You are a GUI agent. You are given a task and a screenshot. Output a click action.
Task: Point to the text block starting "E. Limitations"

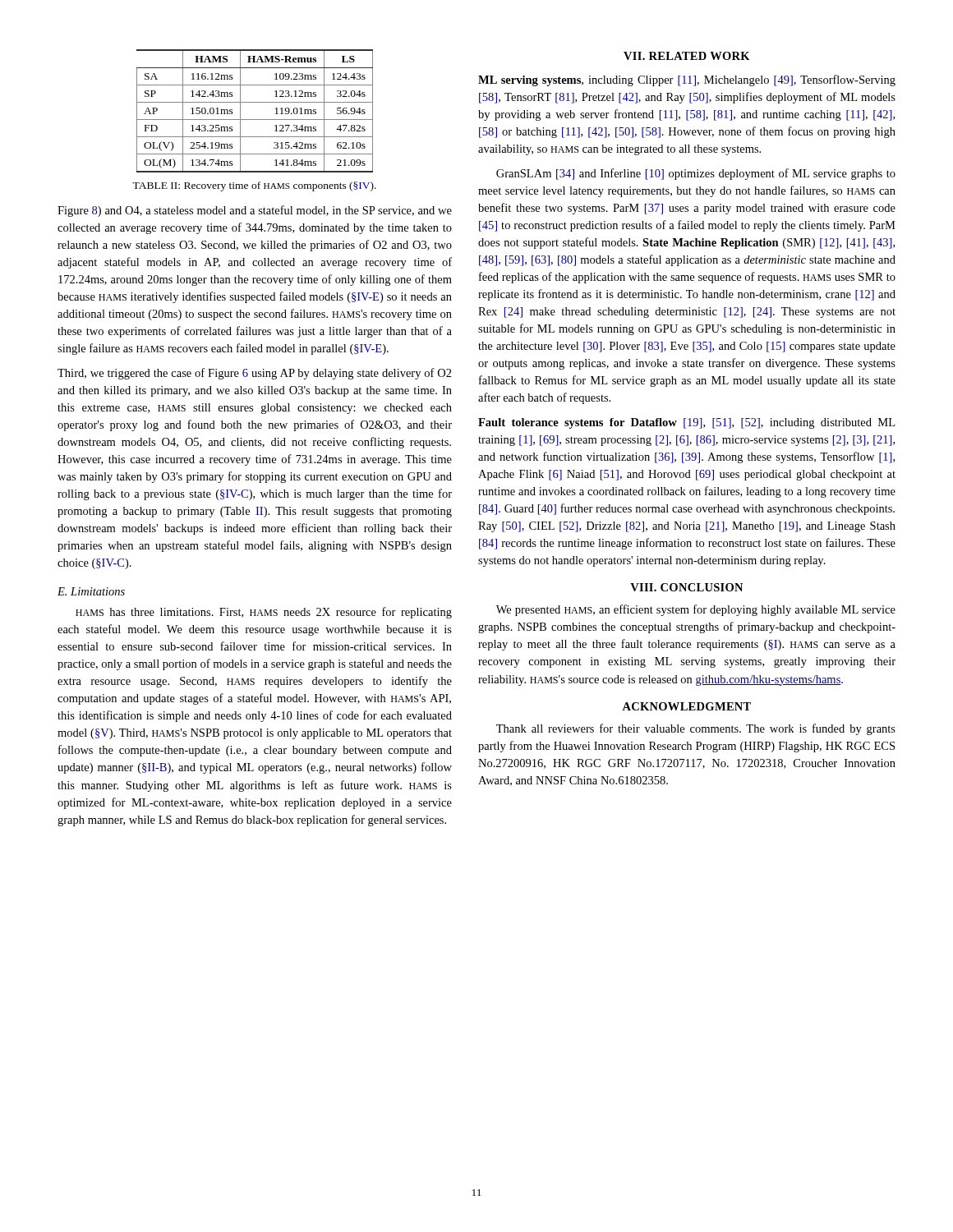[91, 591]
